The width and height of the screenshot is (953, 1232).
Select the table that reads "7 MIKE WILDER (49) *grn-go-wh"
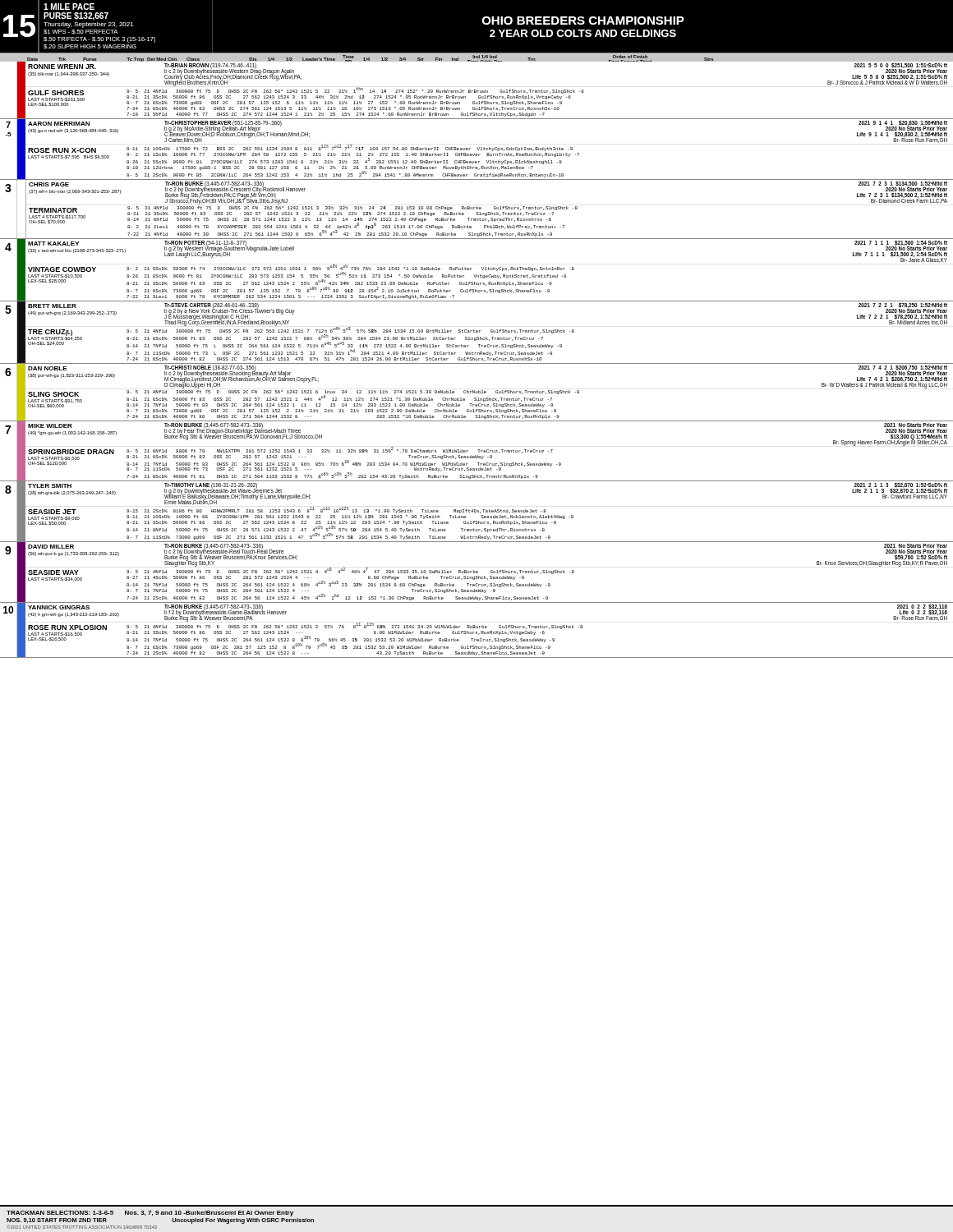coord(476,451)
